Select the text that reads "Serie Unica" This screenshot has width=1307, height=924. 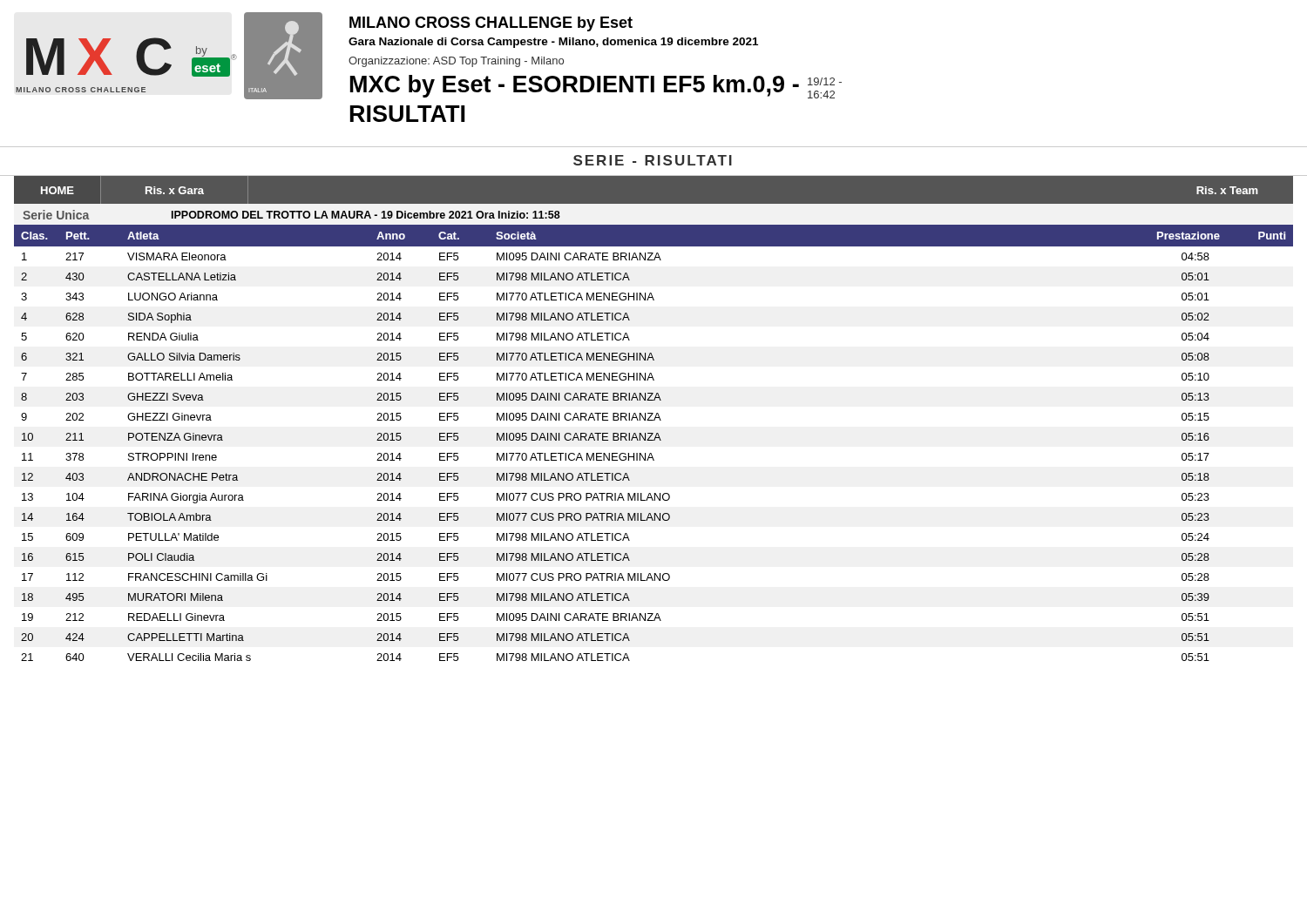coord(56,215)
